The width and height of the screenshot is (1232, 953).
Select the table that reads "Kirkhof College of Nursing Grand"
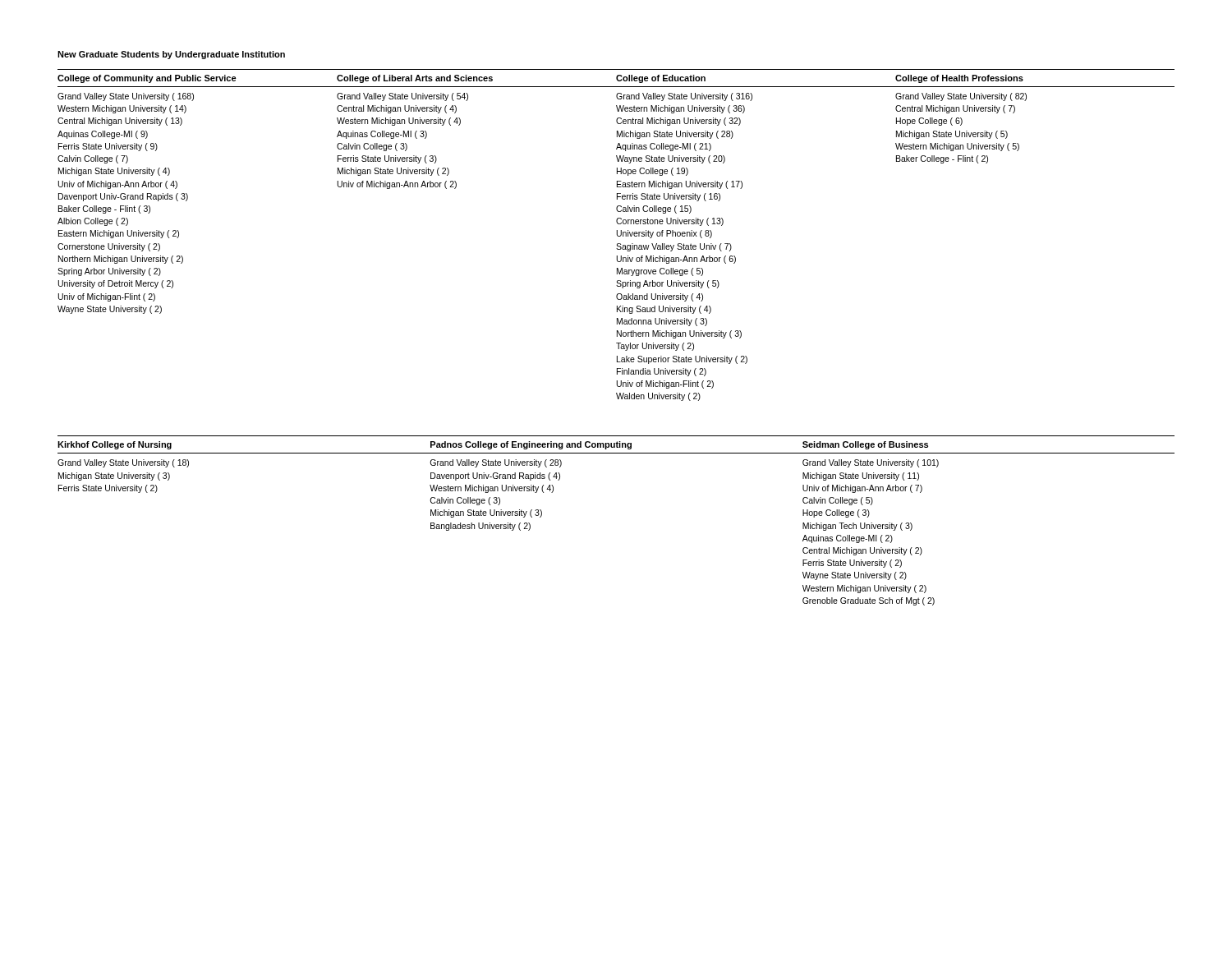click(x=616, y=521)
